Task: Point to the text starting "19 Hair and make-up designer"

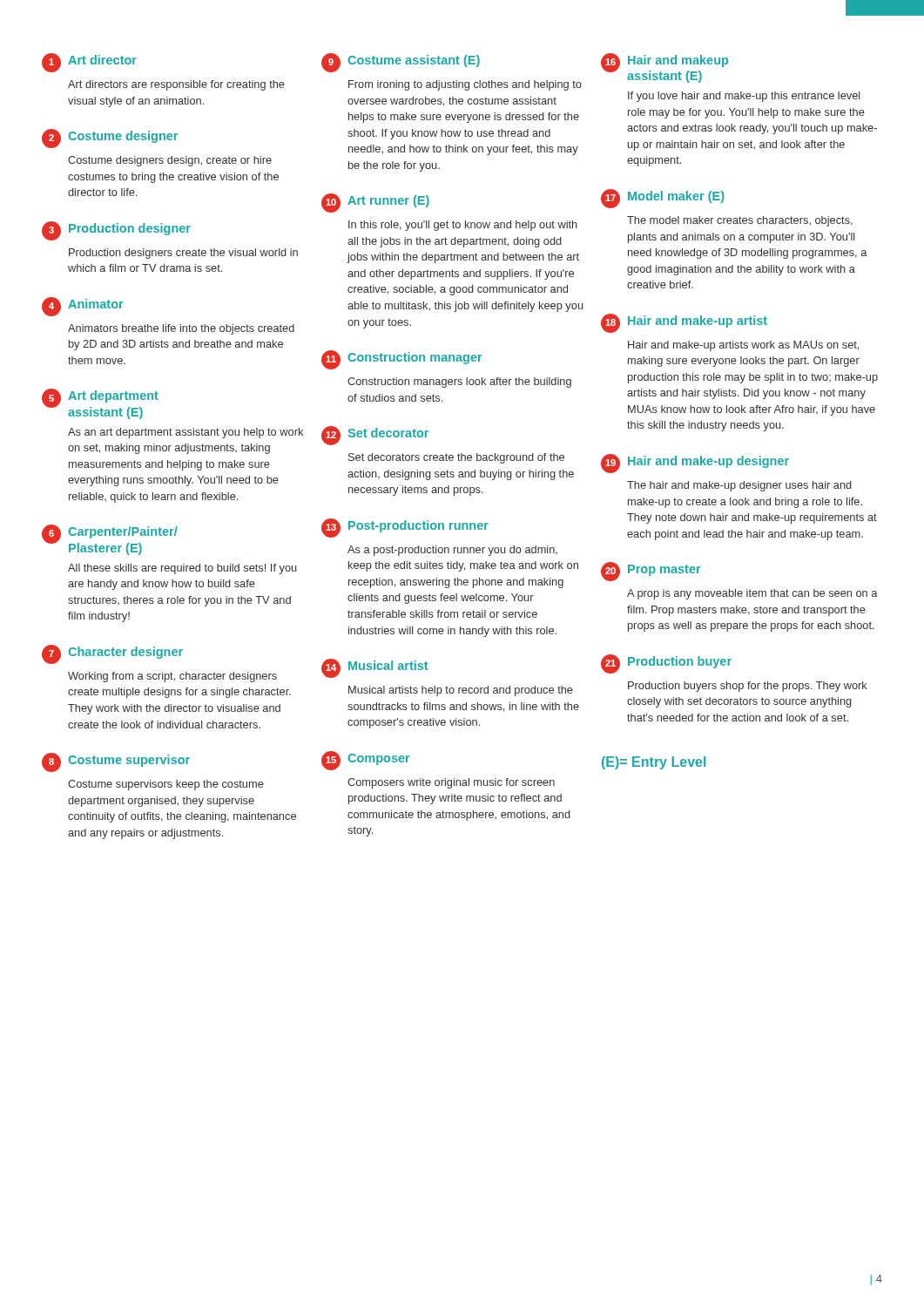Action: [741, 498]
